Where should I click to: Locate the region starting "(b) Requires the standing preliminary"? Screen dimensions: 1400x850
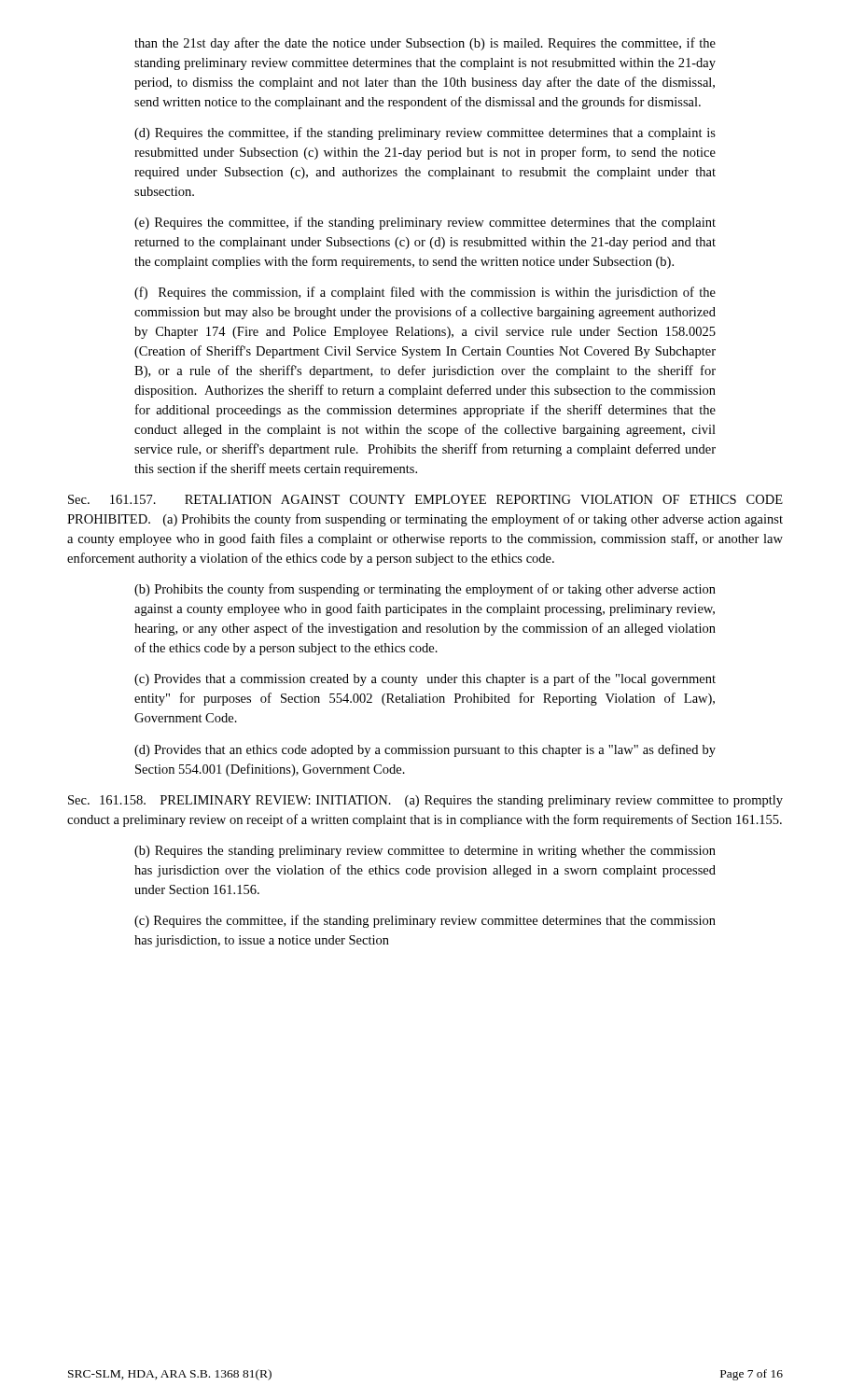(425, 869)
